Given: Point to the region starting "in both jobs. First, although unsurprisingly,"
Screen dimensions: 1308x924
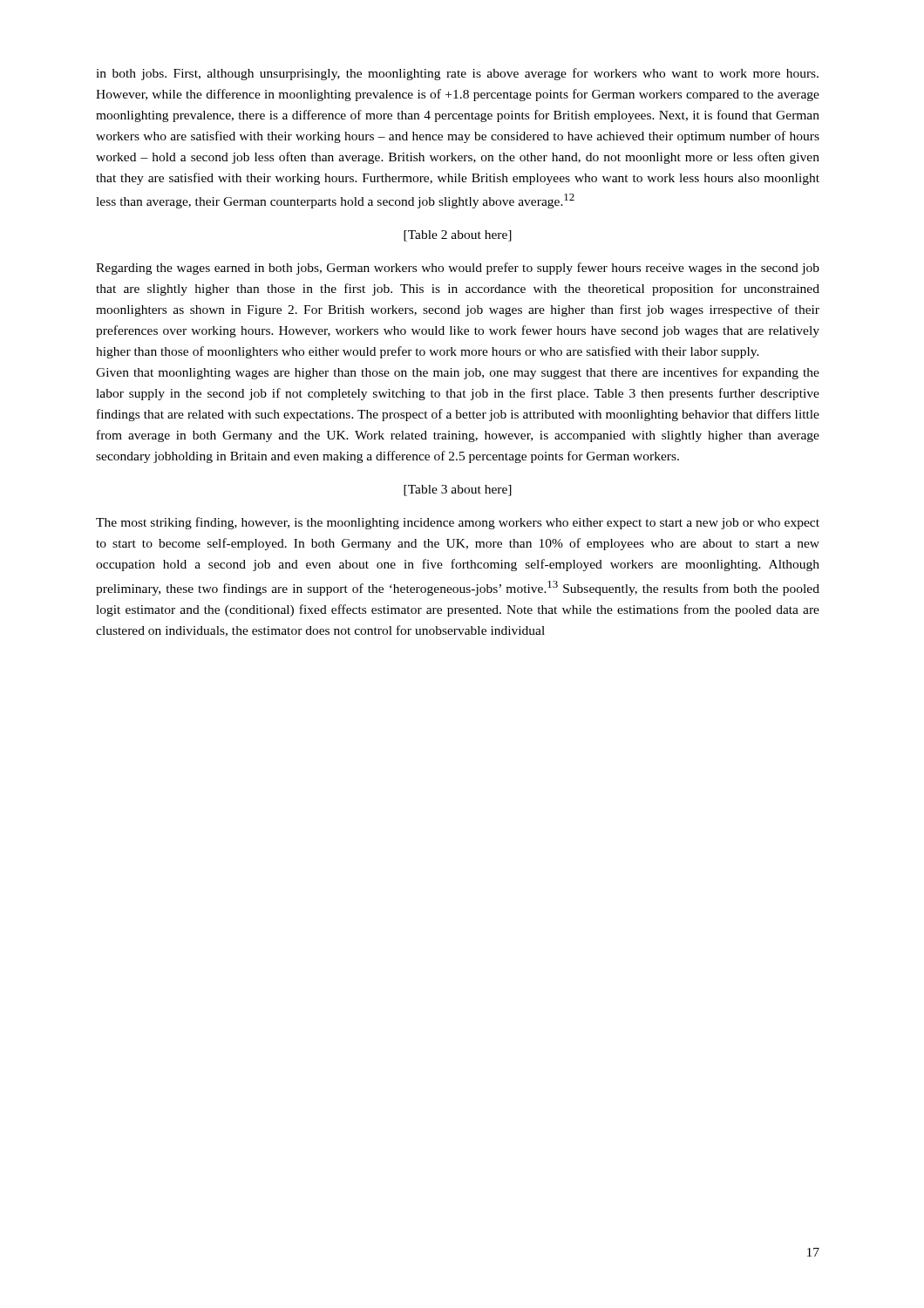Looking at the screenshot, I should [x=458, y=137].
